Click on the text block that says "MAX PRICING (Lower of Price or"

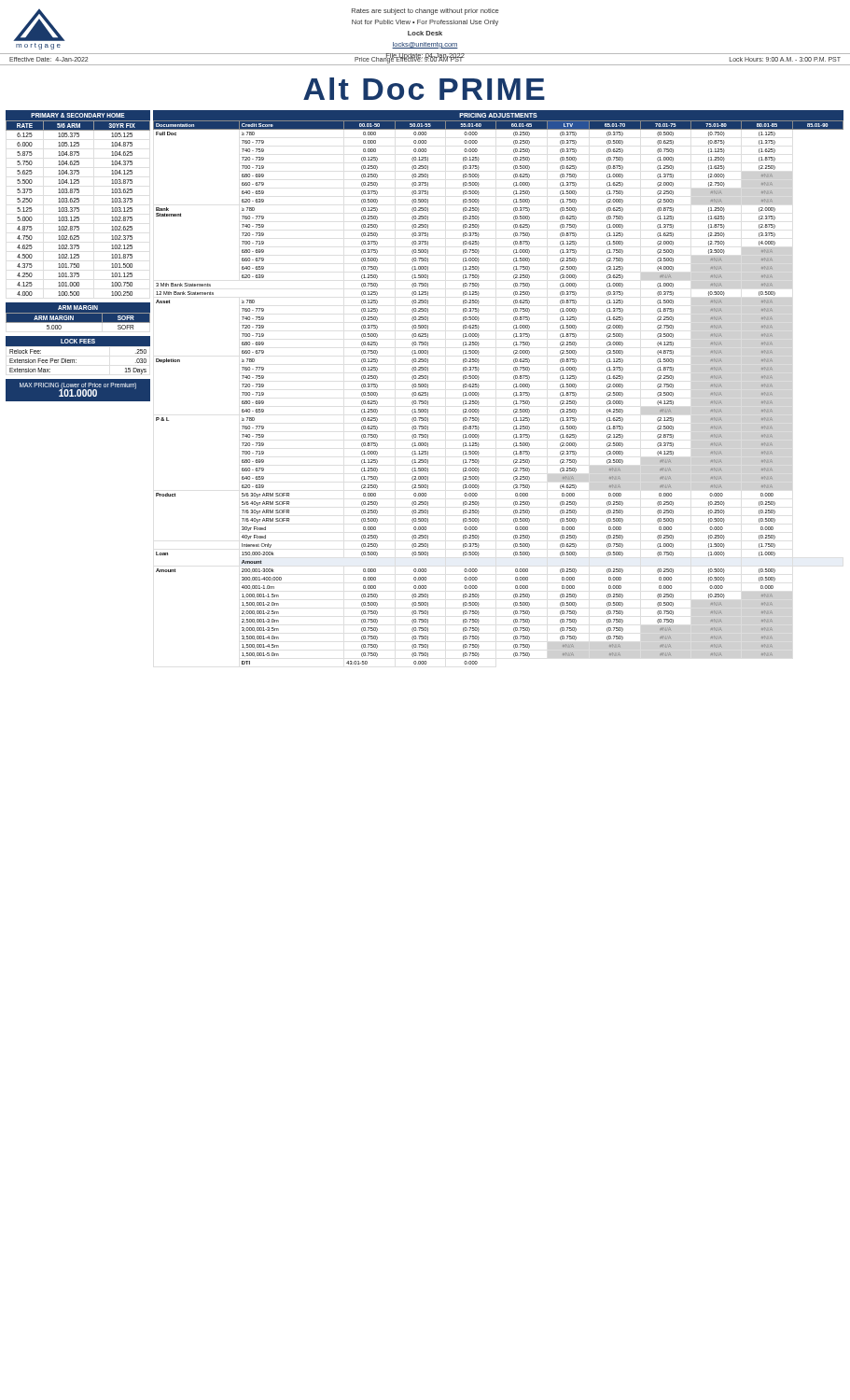point(78,390)
